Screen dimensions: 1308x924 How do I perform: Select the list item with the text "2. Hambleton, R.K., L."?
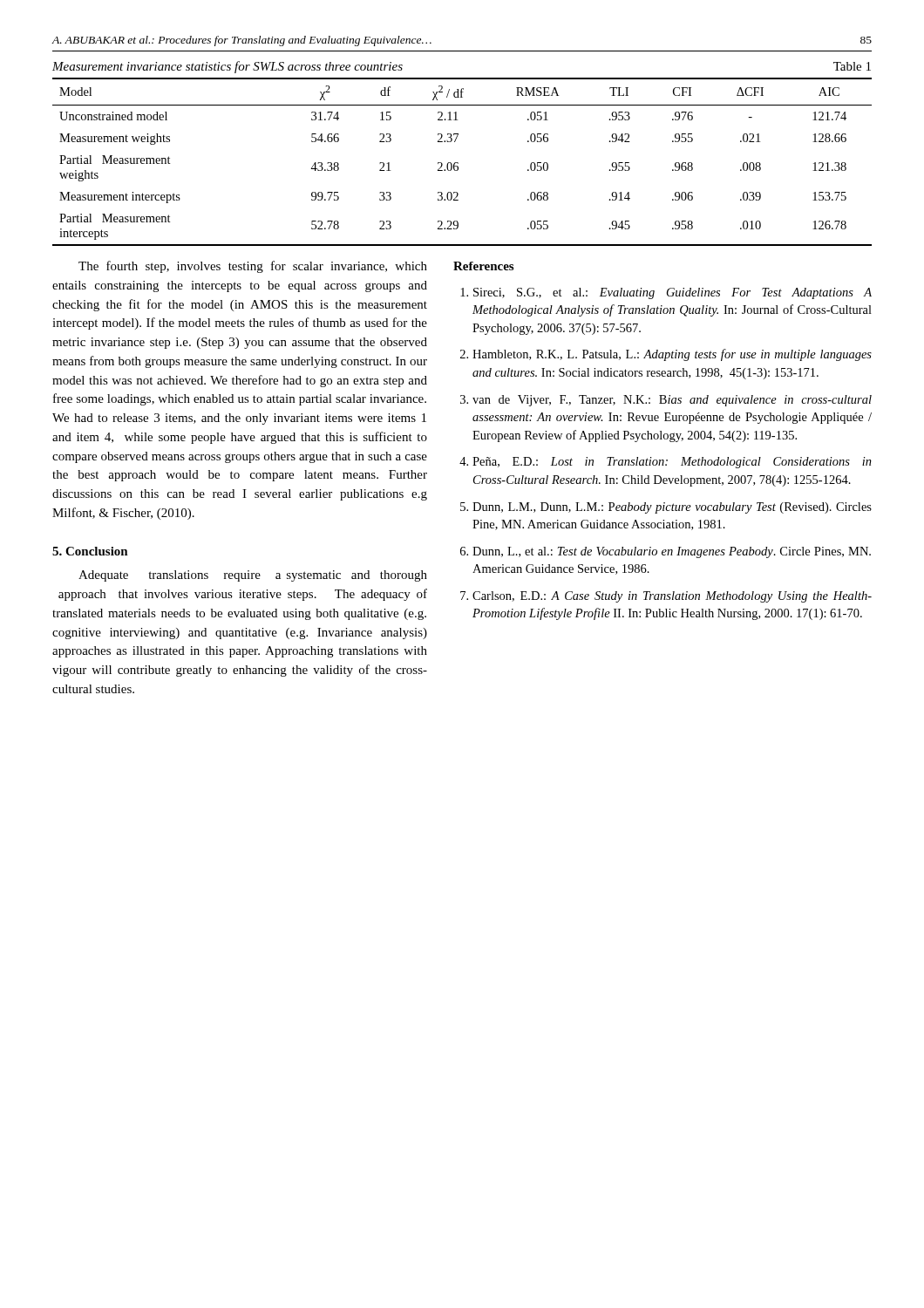[x=663, y=364]
